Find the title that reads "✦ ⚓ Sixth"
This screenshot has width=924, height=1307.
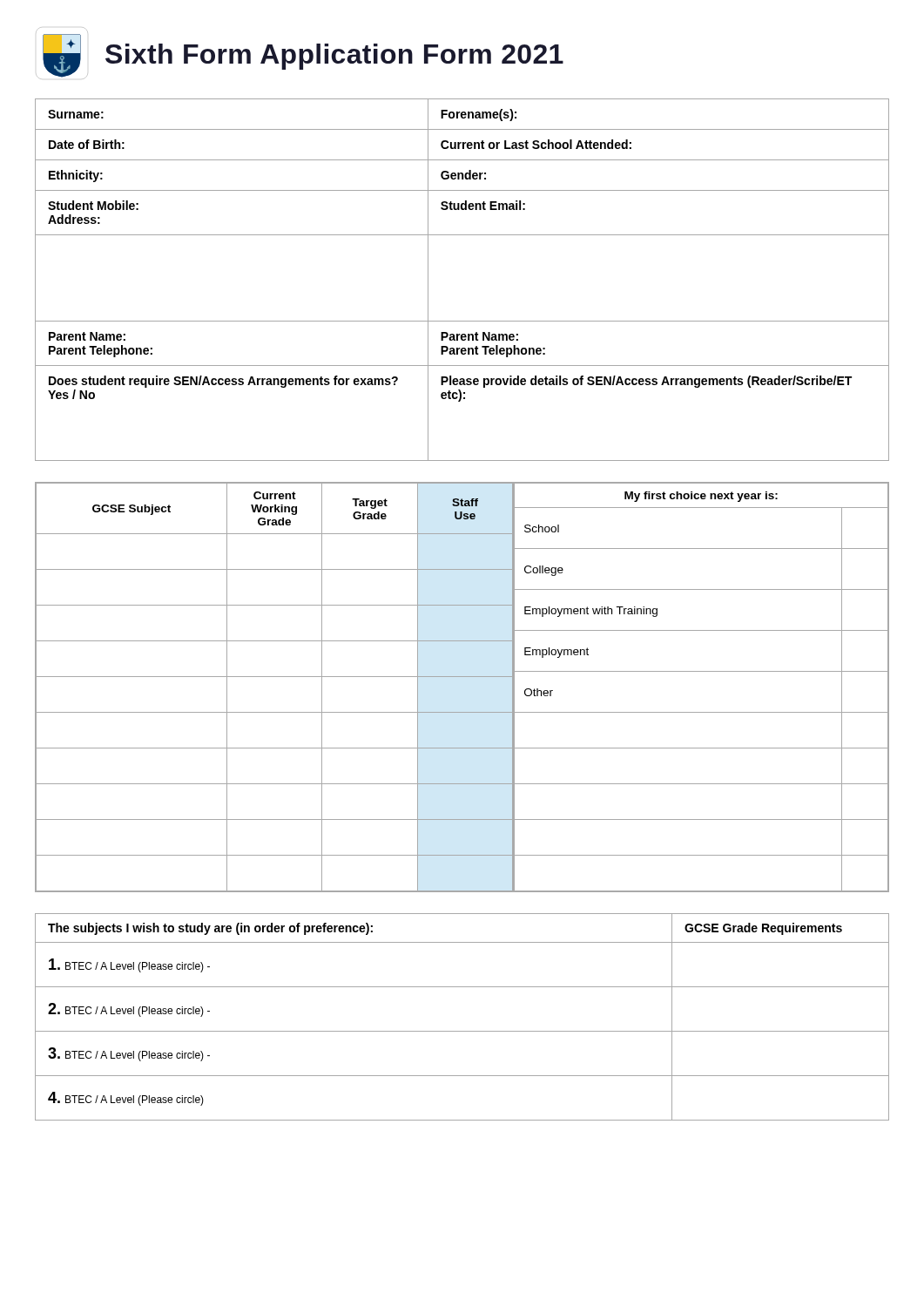299,54
